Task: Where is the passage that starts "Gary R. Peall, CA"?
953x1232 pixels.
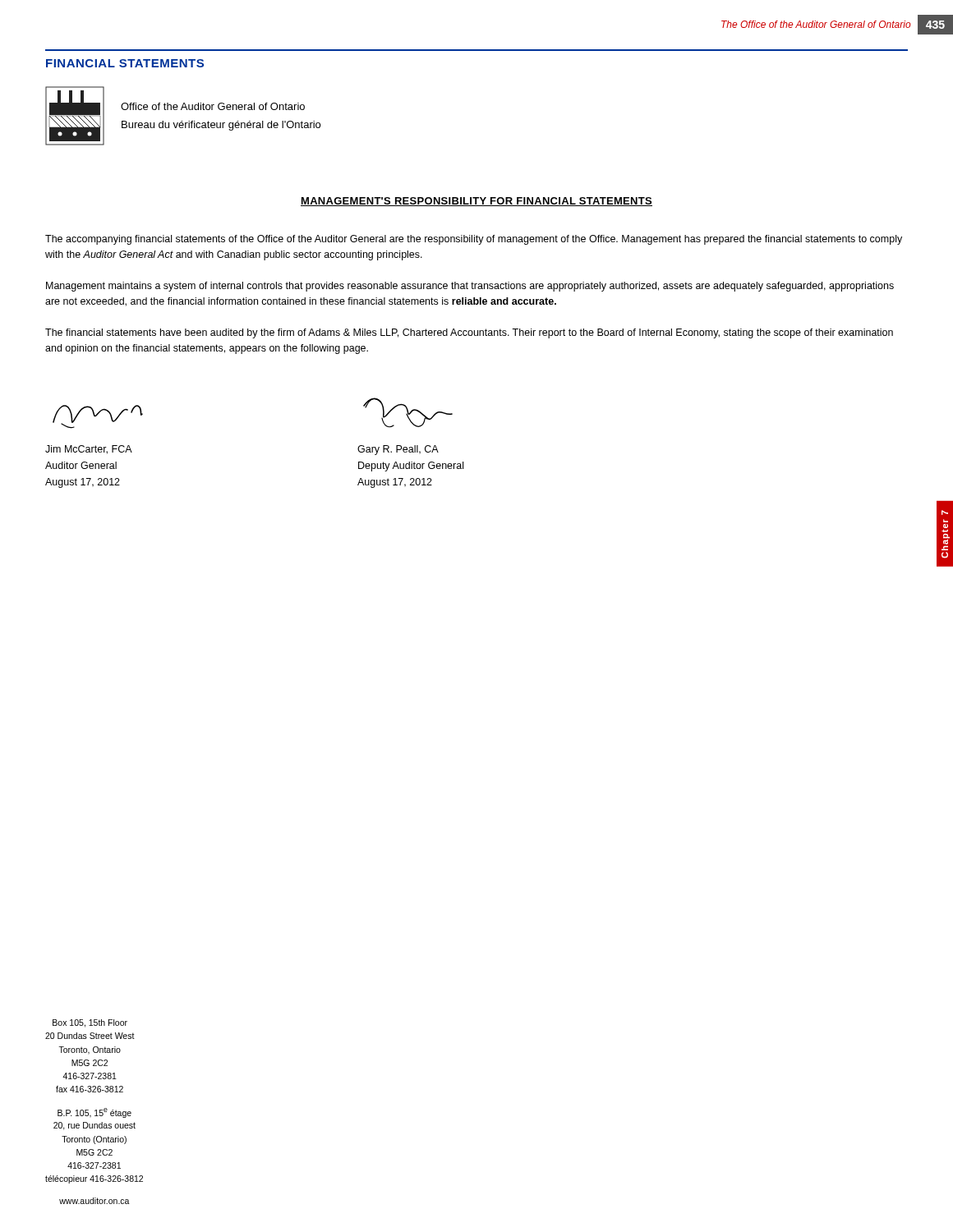Action: [411, 466]
